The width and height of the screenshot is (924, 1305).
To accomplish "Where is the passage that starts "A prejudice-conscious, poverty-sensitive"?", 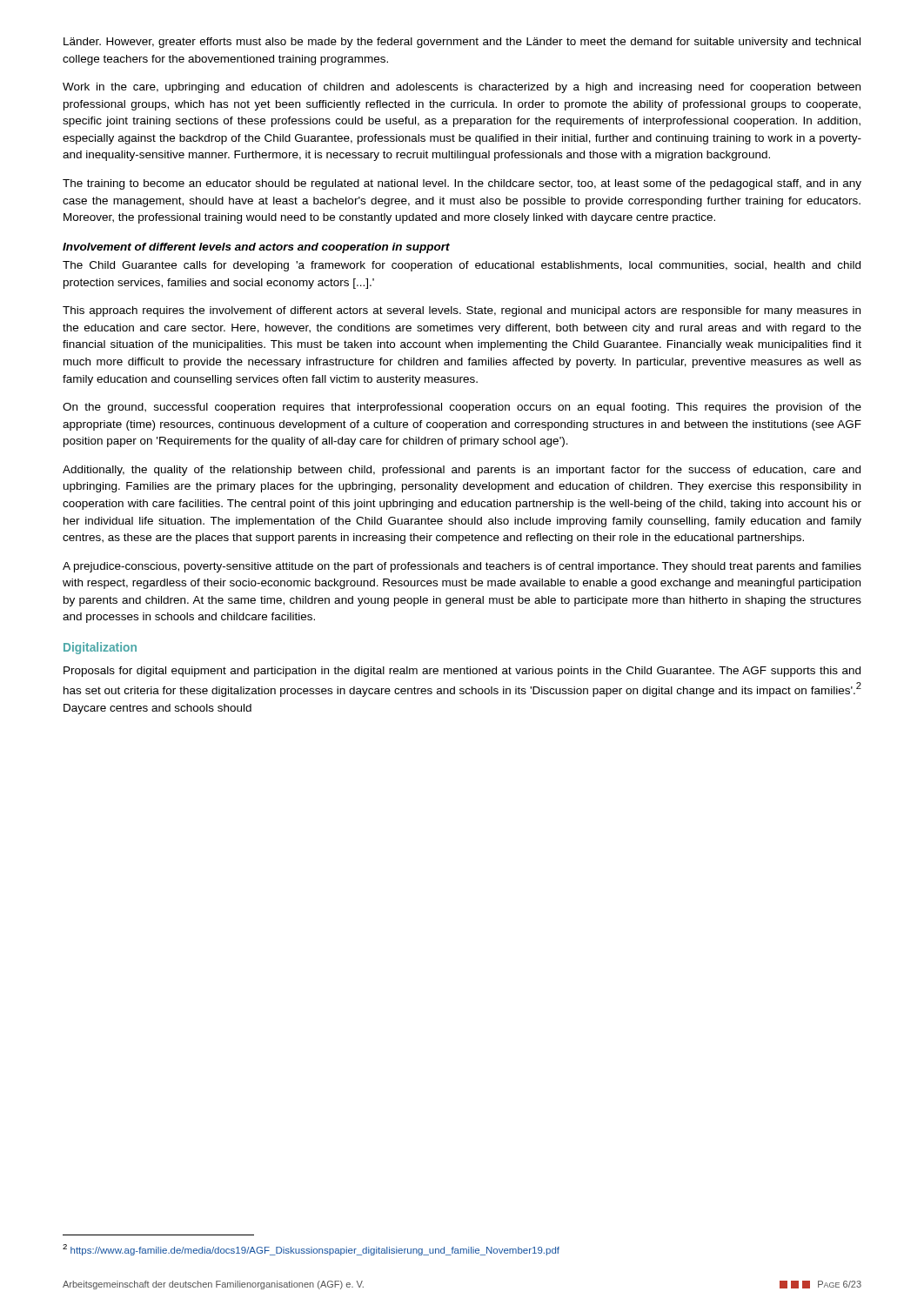I will (462, 591).
